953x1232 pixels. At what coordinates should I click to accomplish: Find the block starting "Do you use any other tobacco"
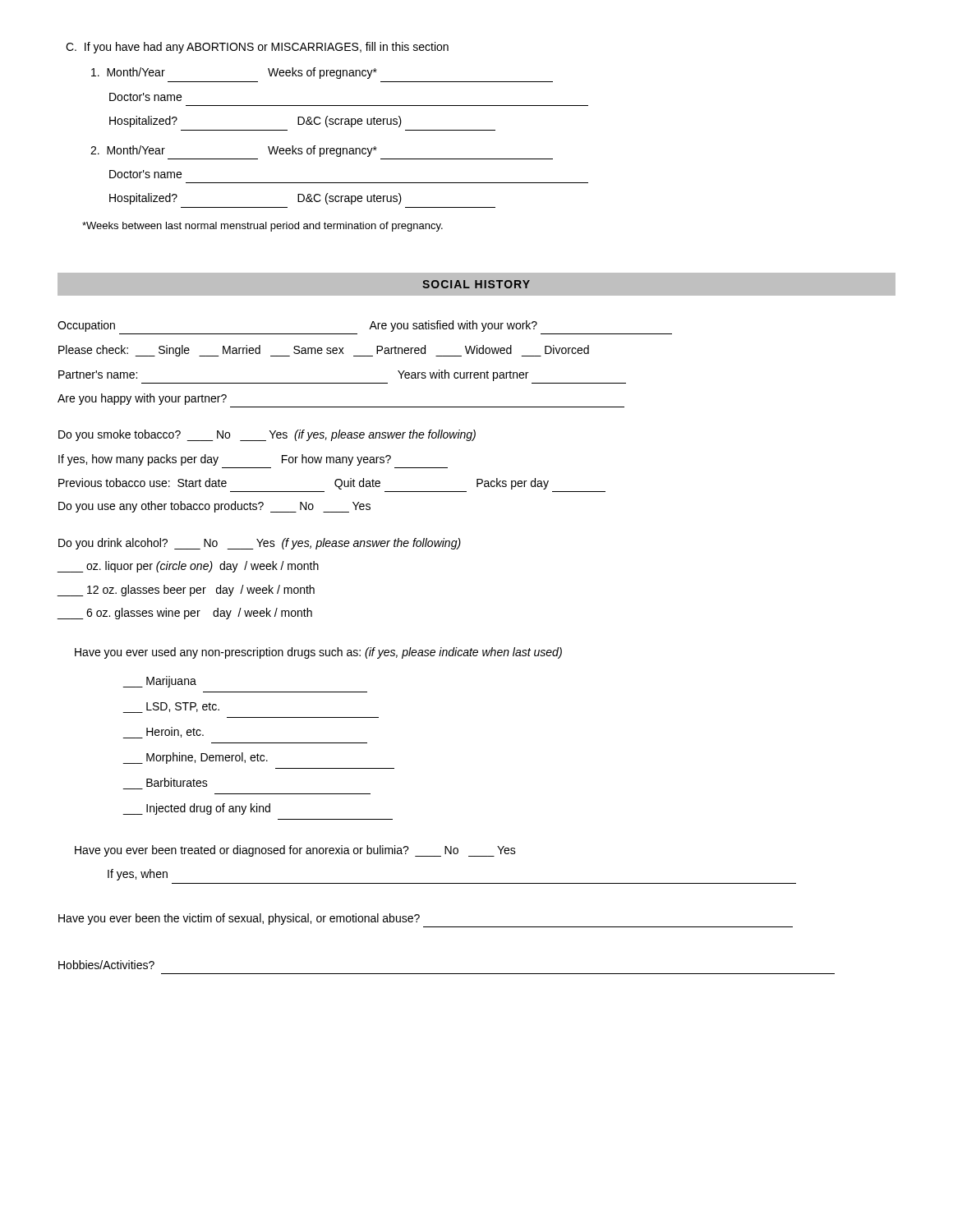tap(214, 506)
